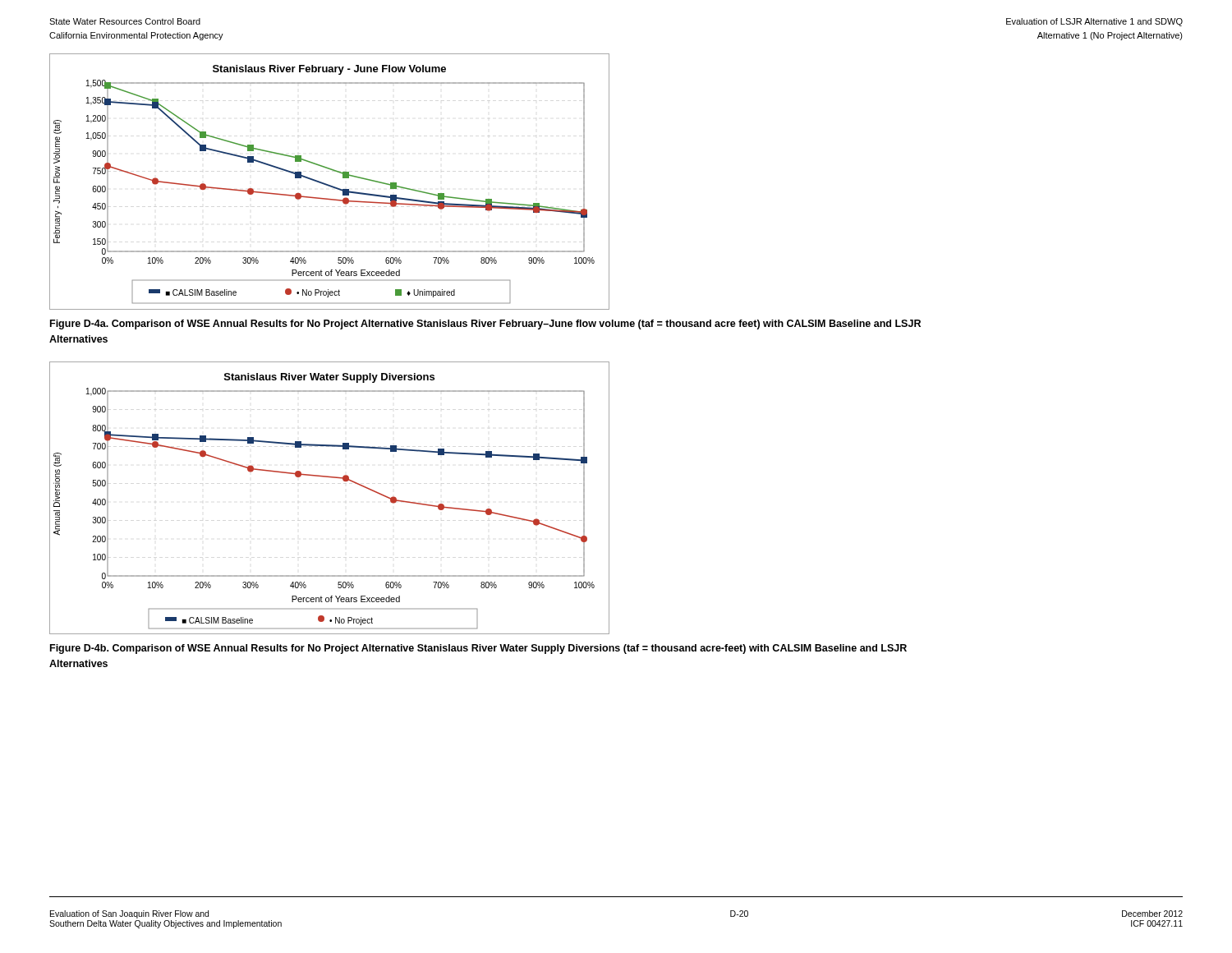Locate the block starting "Figure D-4b. Comparison of WSE Annual"
1232x953 pixels.
pyautogui.click(x=478, y=656)
